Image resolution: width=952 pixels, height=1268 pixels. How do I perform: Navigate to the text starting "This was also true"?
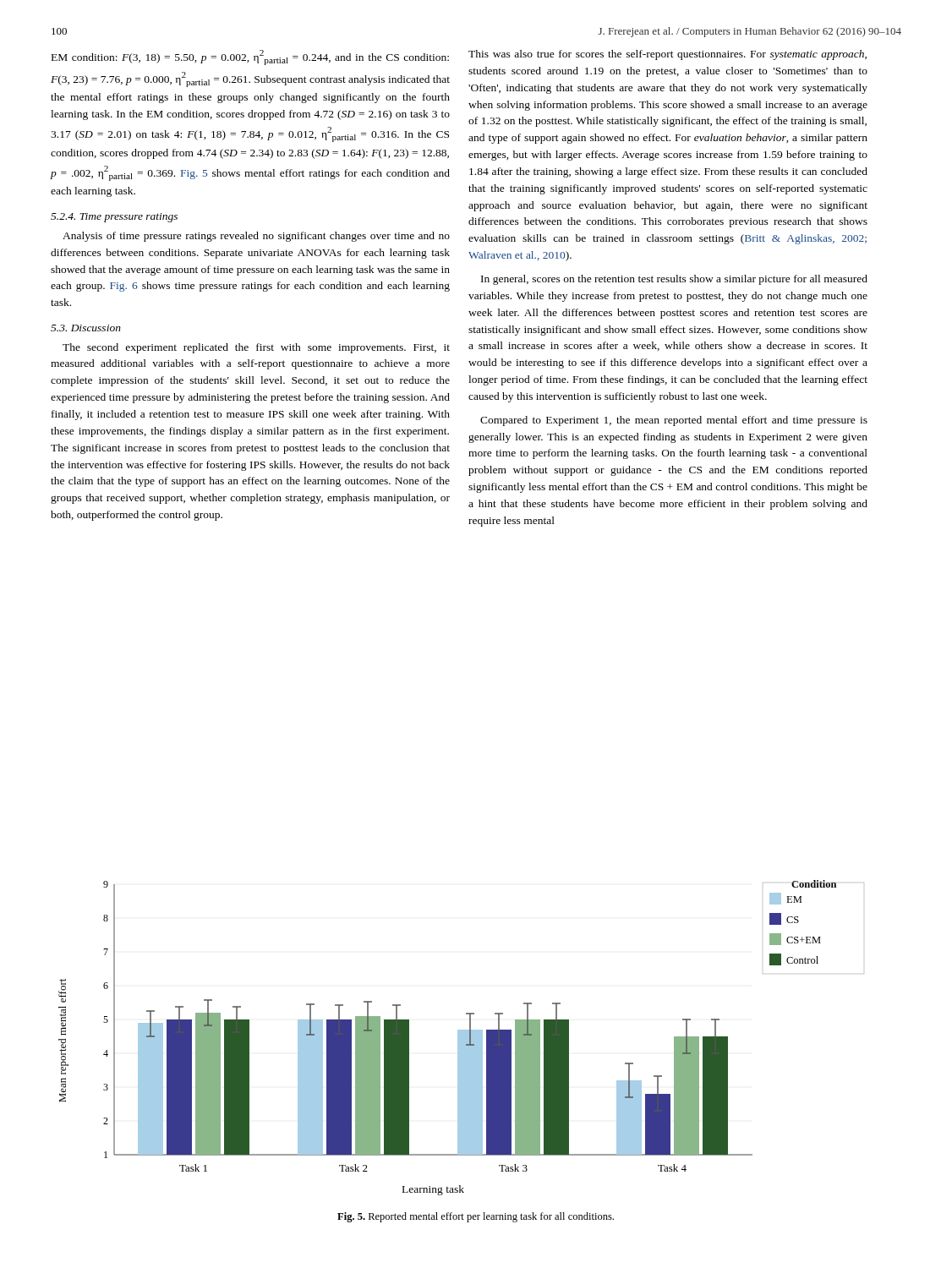pos(668,154)
